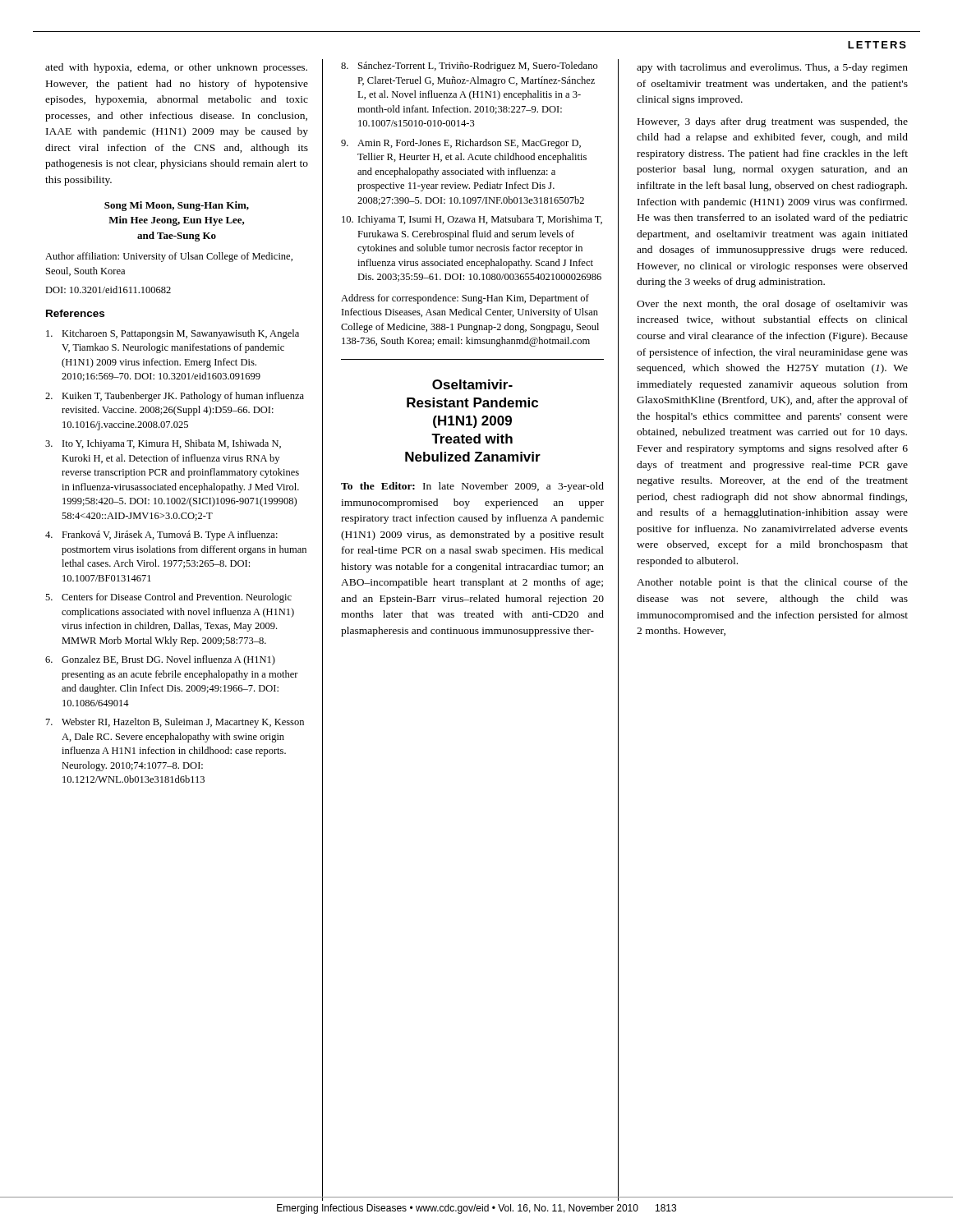Locate the title that says "Oseltamivir-Resistant Pandemic(H1N1) 2009Treated withNebulized Zanamivir"
Viewport: 953px width, 1232px height.
[x=472, y=421]
